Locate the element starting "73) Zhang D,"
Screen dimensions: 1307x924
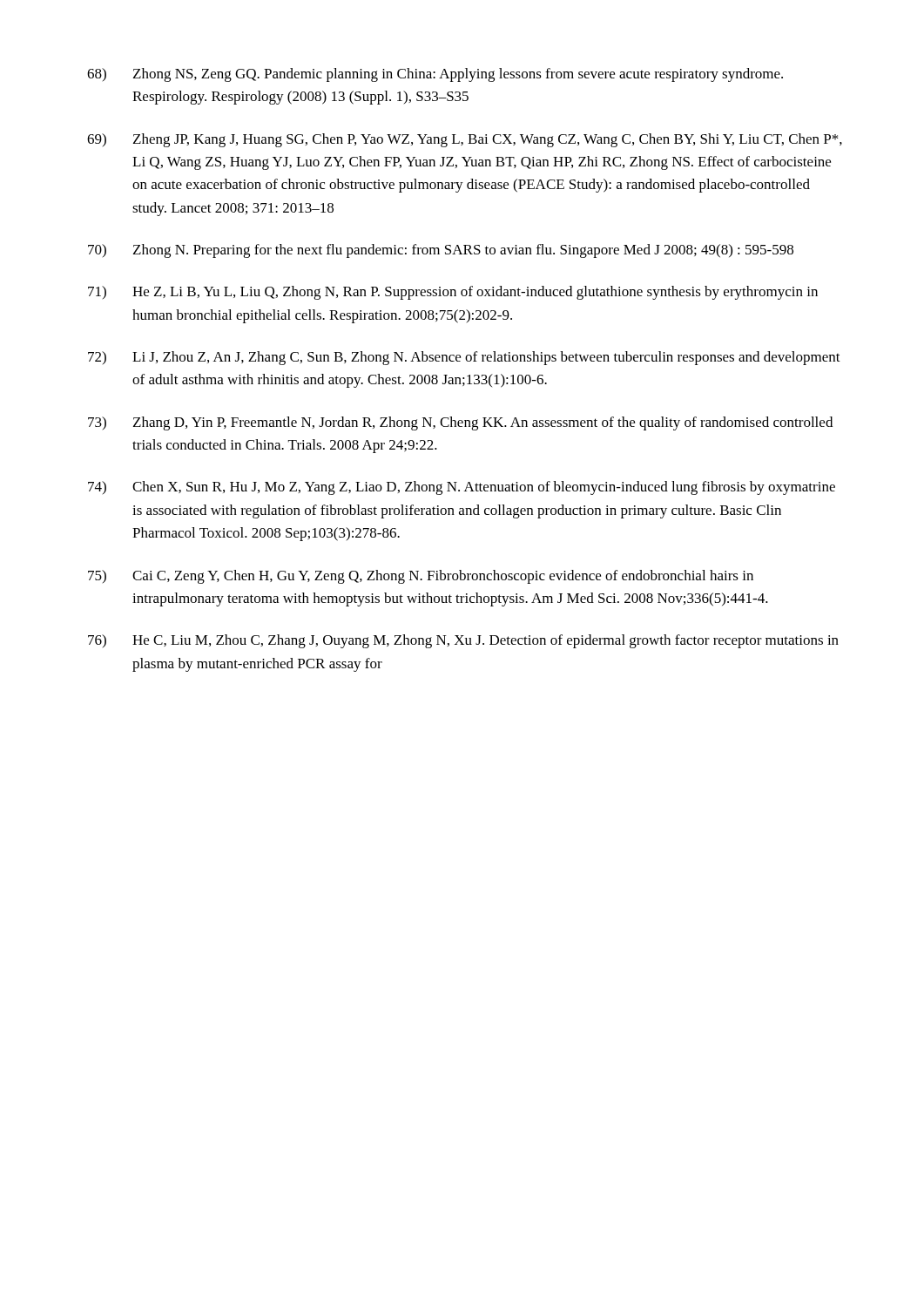click(x=466, y=434)
